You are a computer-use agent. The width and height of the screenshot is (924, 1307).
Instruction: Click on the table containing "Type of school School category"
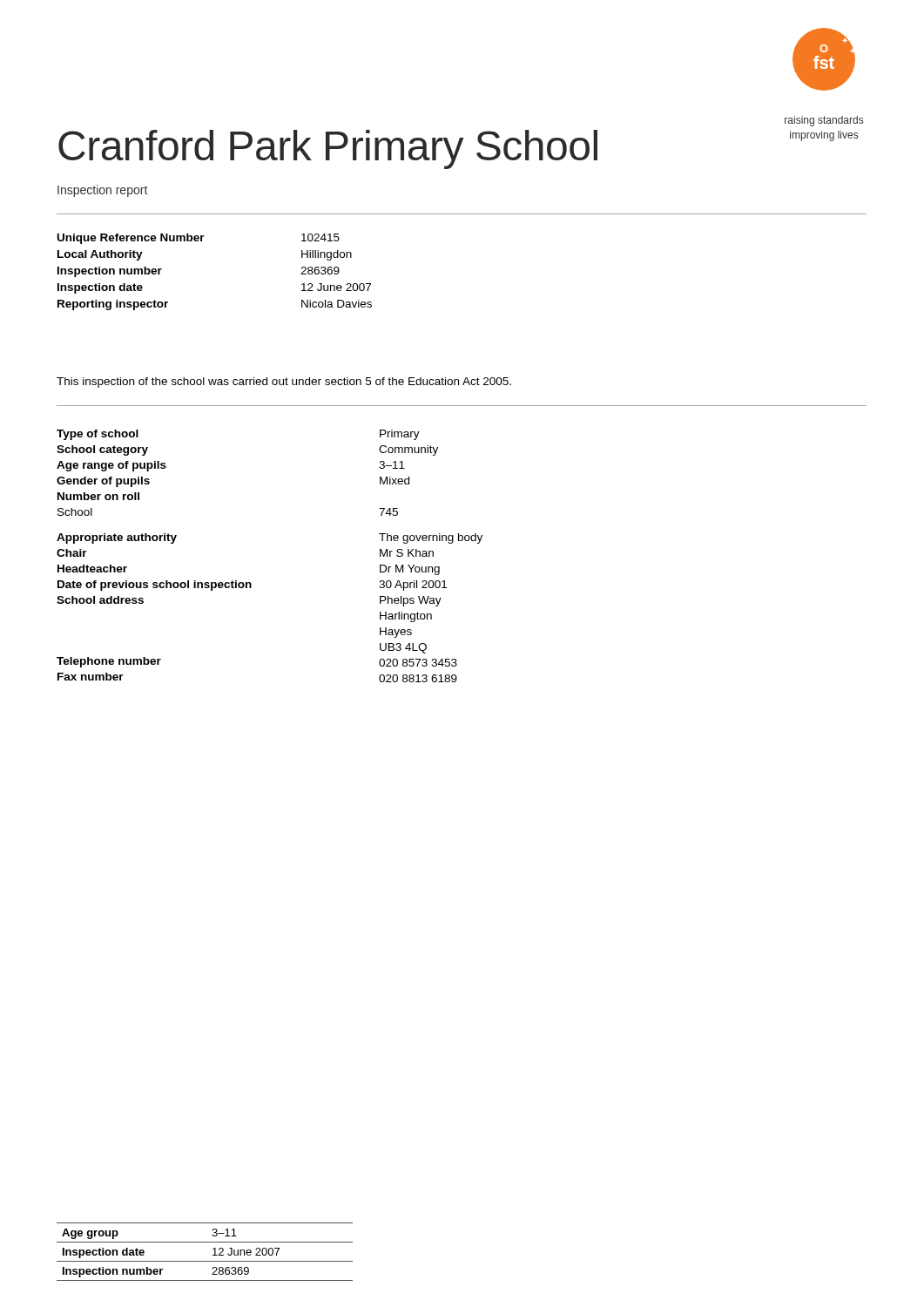point(462,557)
